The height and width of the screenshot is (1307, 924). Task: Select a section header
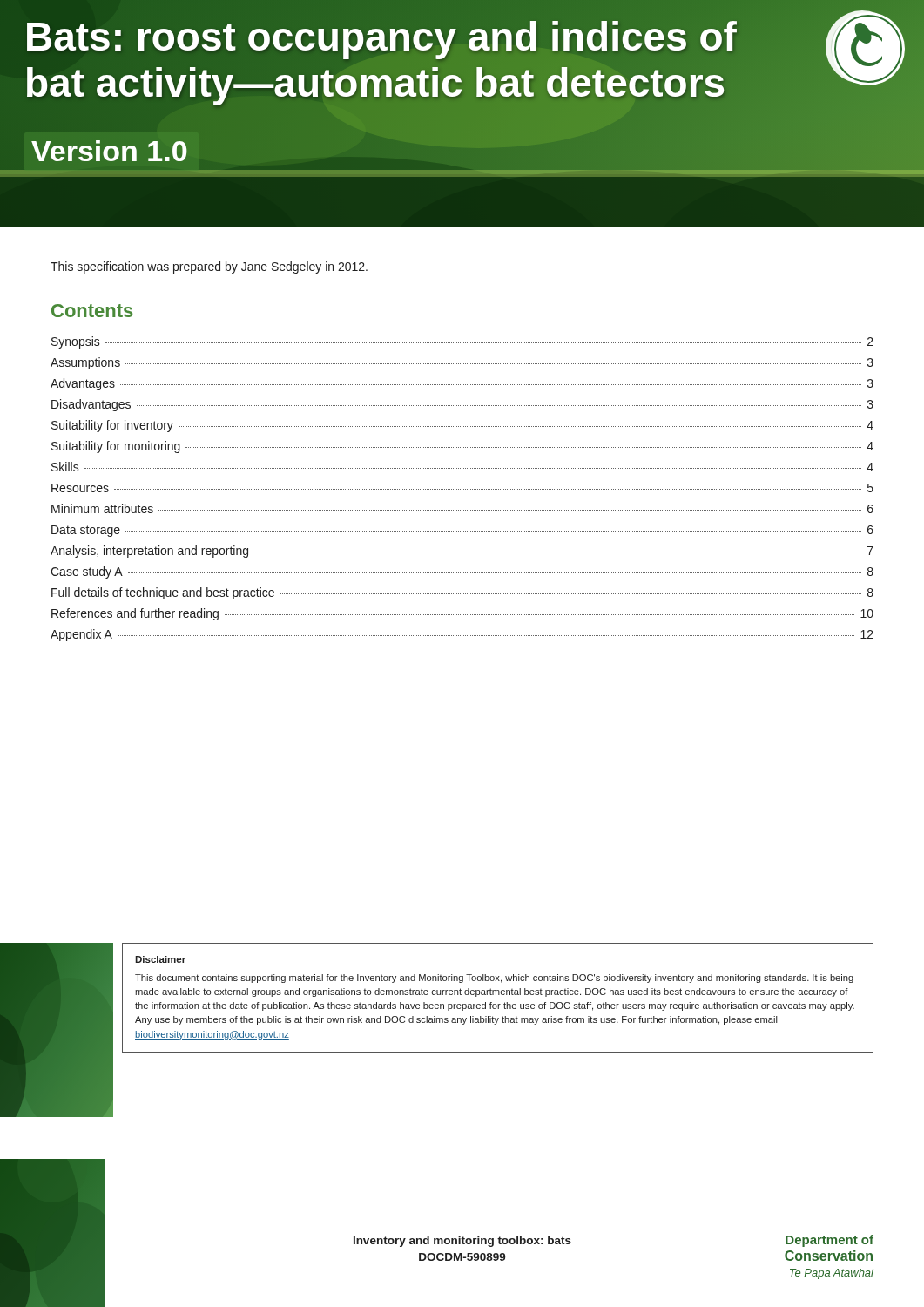coord(92,311)
